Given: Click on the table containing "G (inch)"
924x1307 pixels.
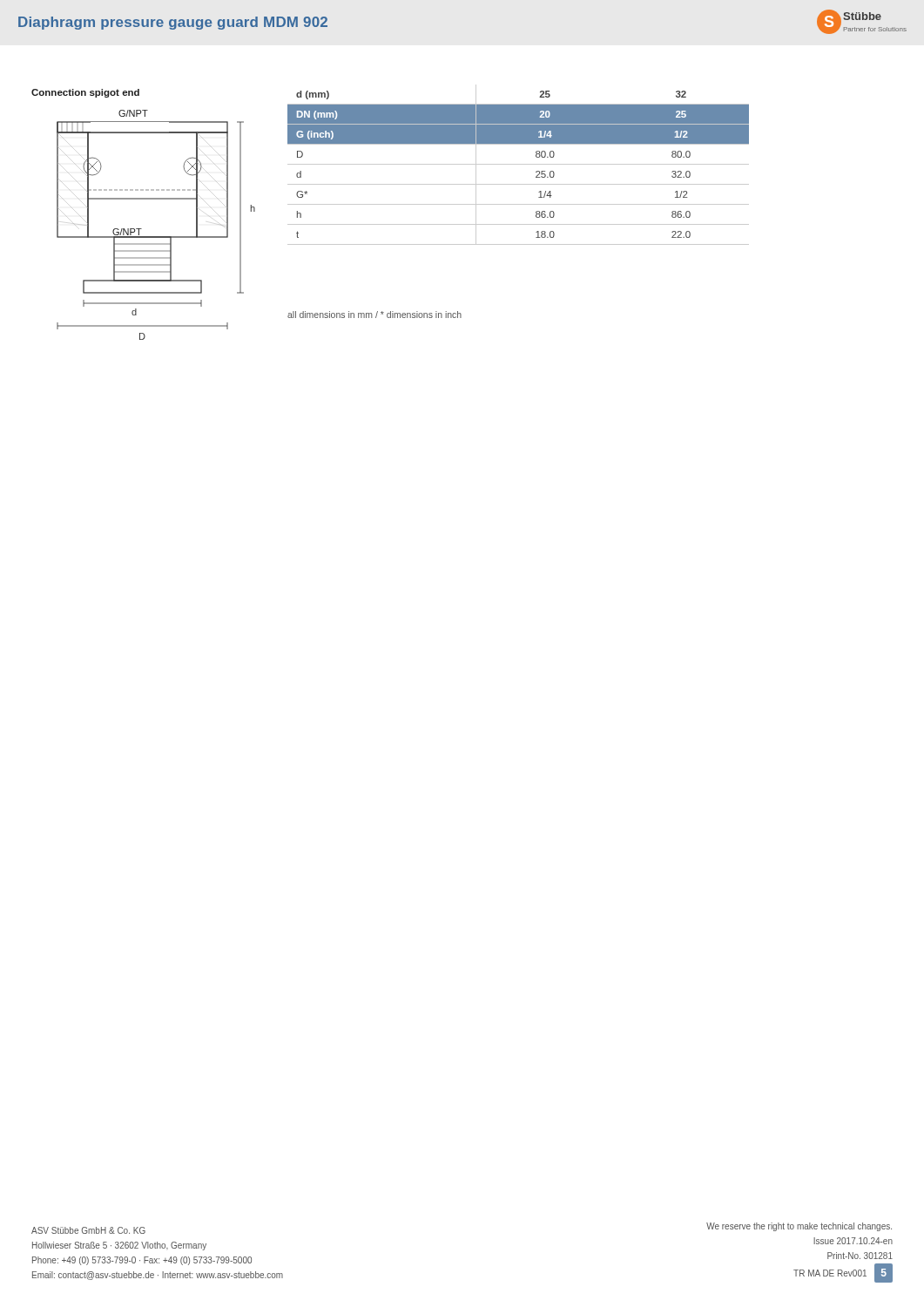Looking at the screenshot, I should coord(518,165).
